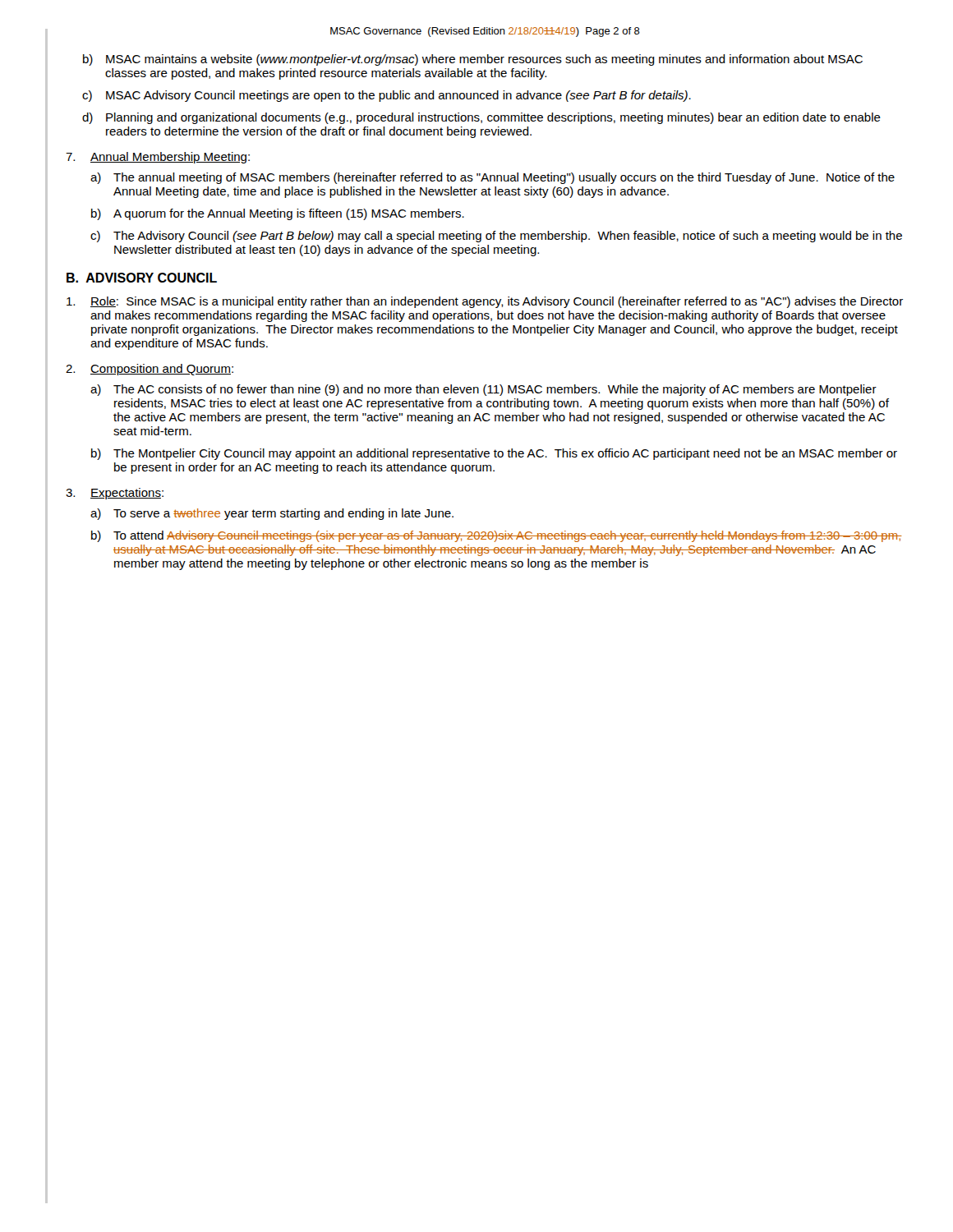Select the passage starting "a) To serve"
This screenshot has height=1232, width=953.
(x=272, y=513)
